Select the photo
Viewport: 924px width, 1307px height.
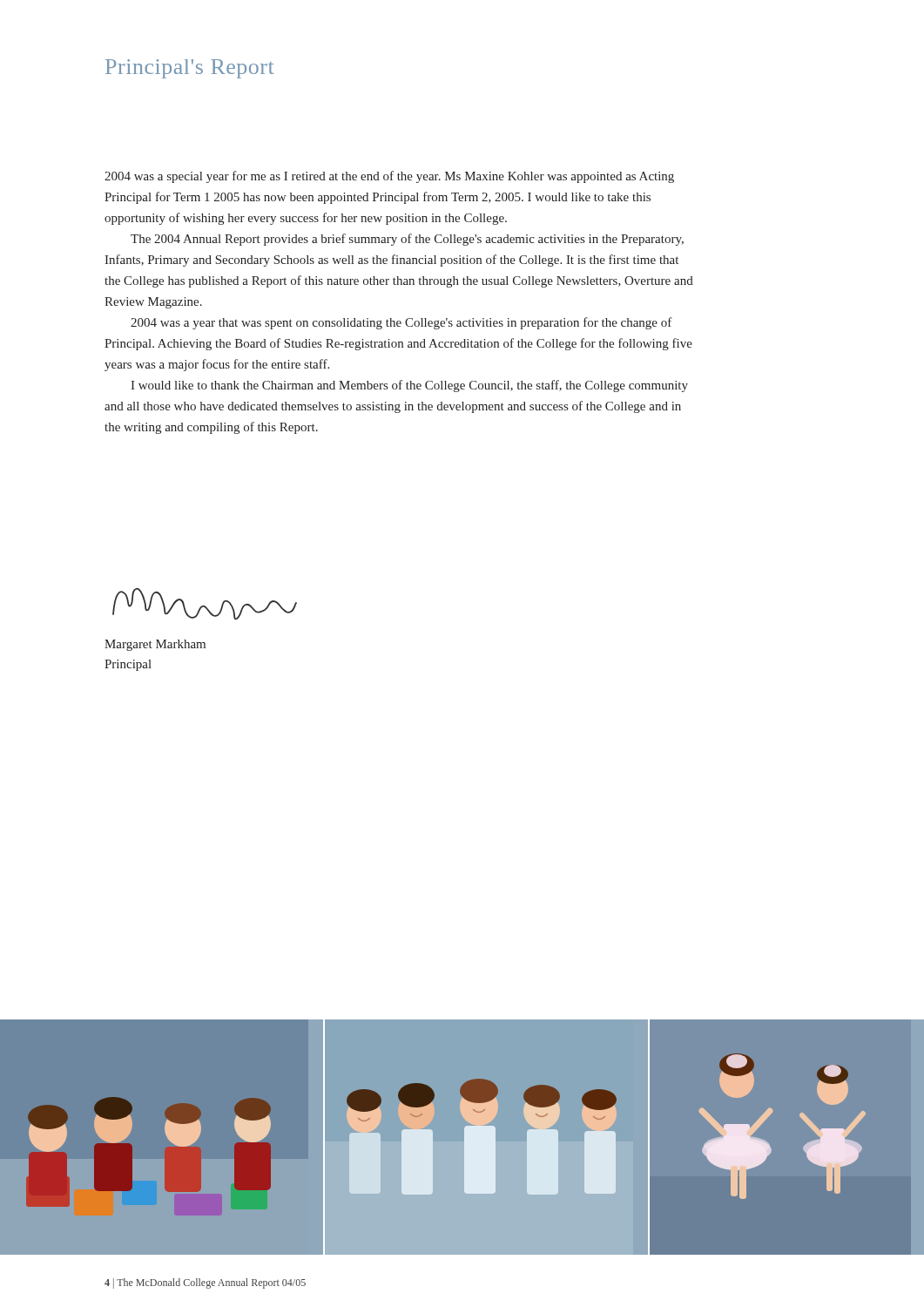[462, 1137]
